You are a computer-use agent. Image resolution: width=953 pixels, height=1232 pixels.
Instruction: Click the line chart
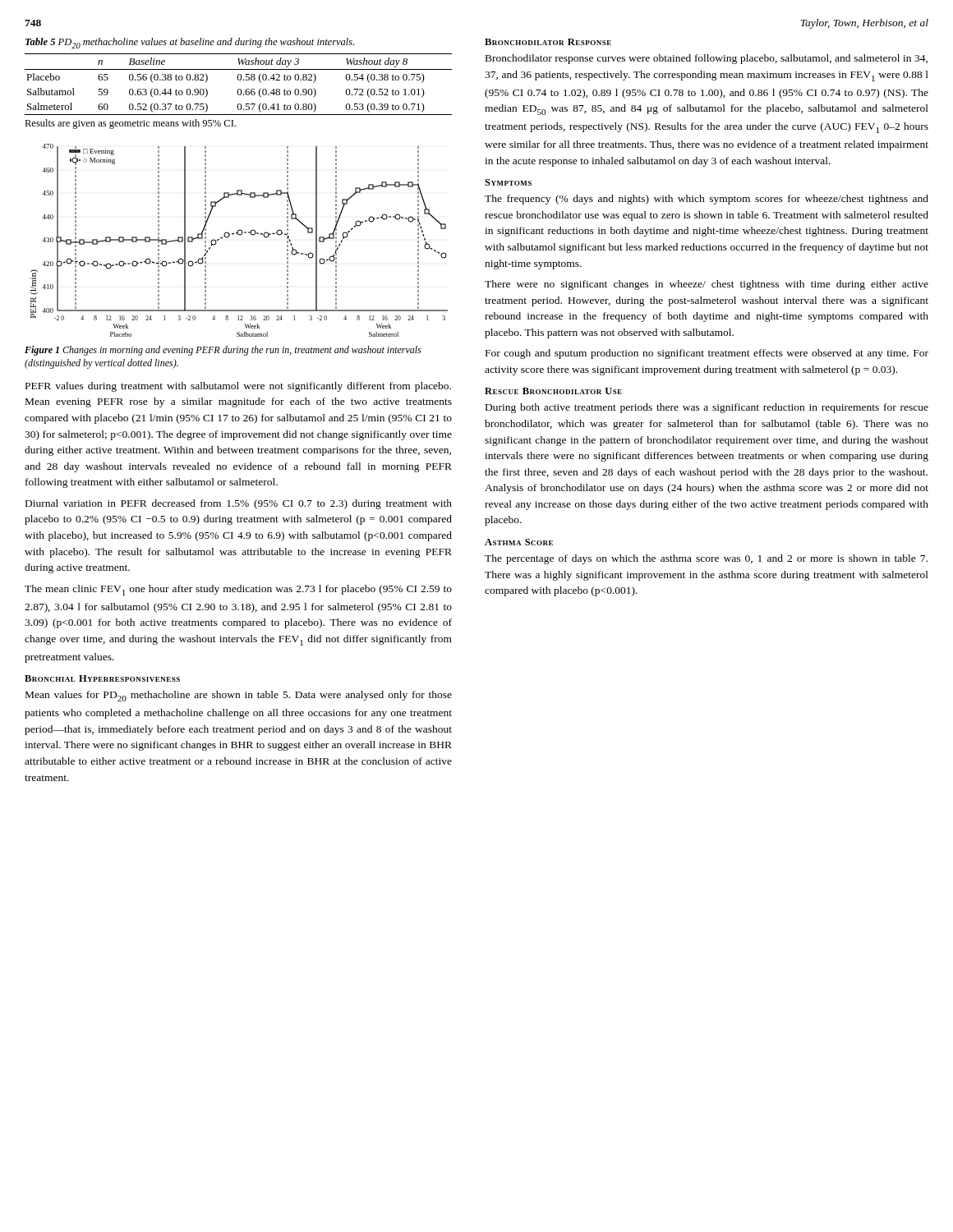coord(238,240)
